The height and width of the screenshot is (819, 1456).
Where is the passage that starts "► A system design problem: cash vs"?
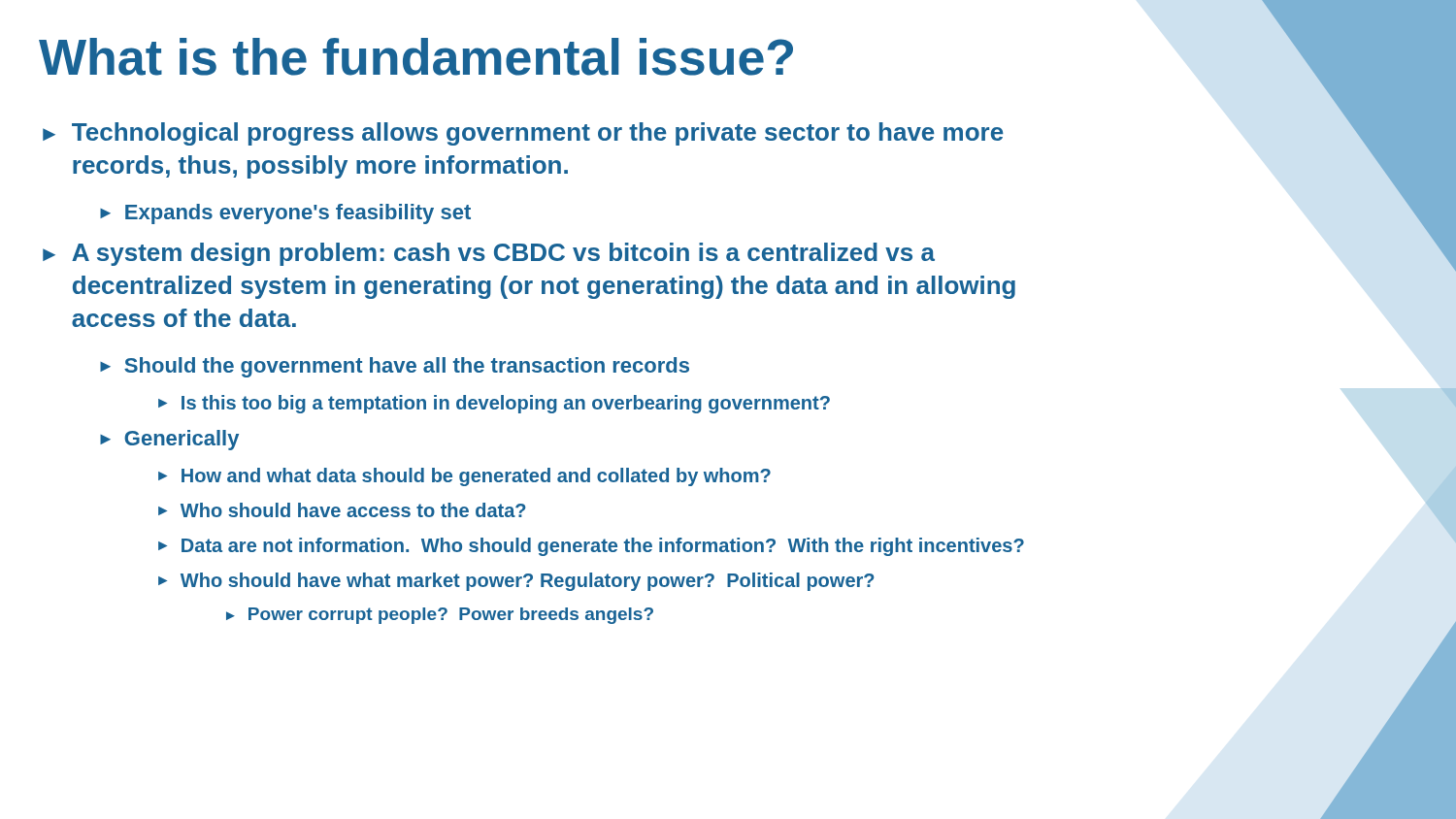548,286
